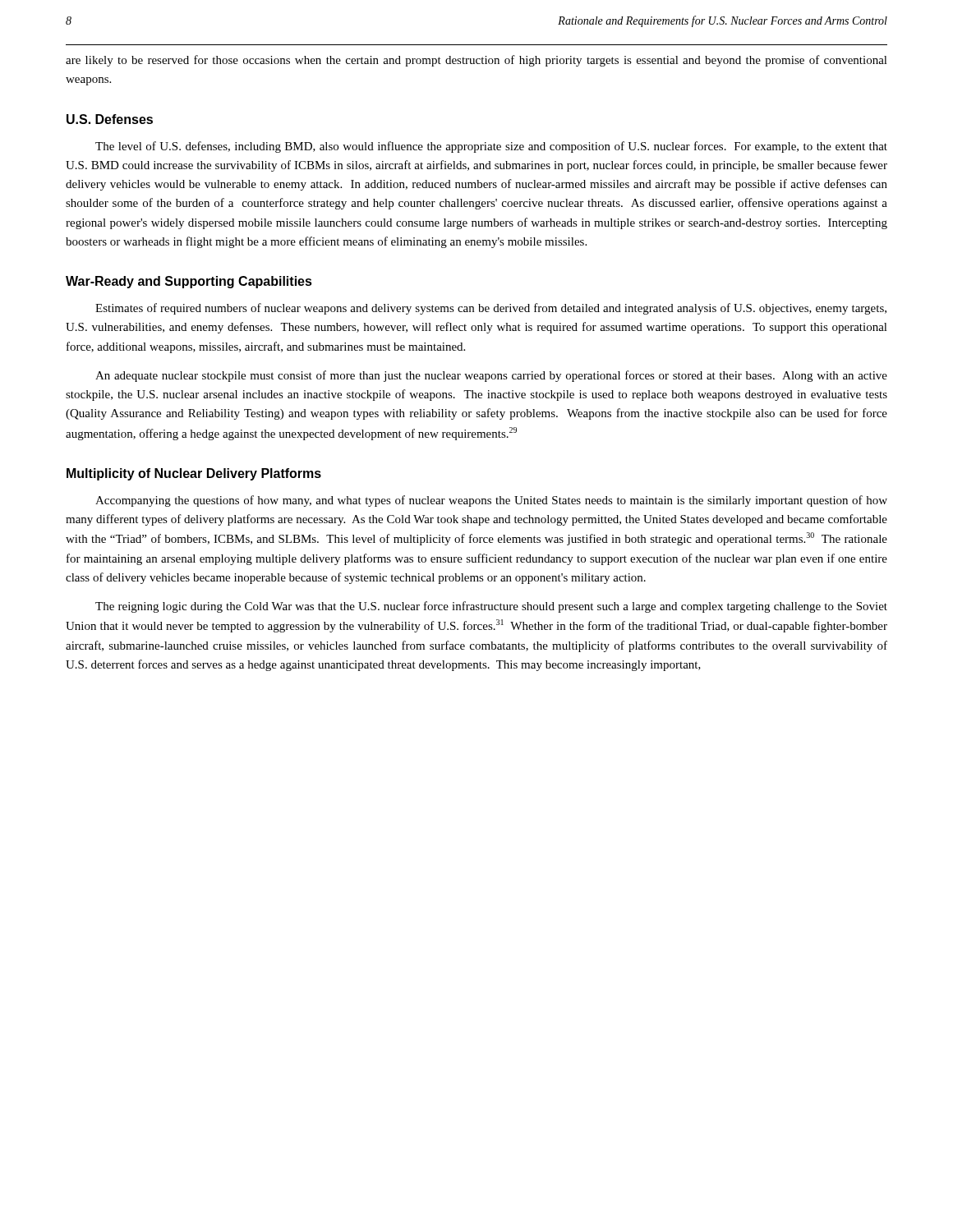This screenshot has width=953, height=1232.
Task: Locate the text block starting "U.S. Defenses"
Action: click(x=110, y=119)
